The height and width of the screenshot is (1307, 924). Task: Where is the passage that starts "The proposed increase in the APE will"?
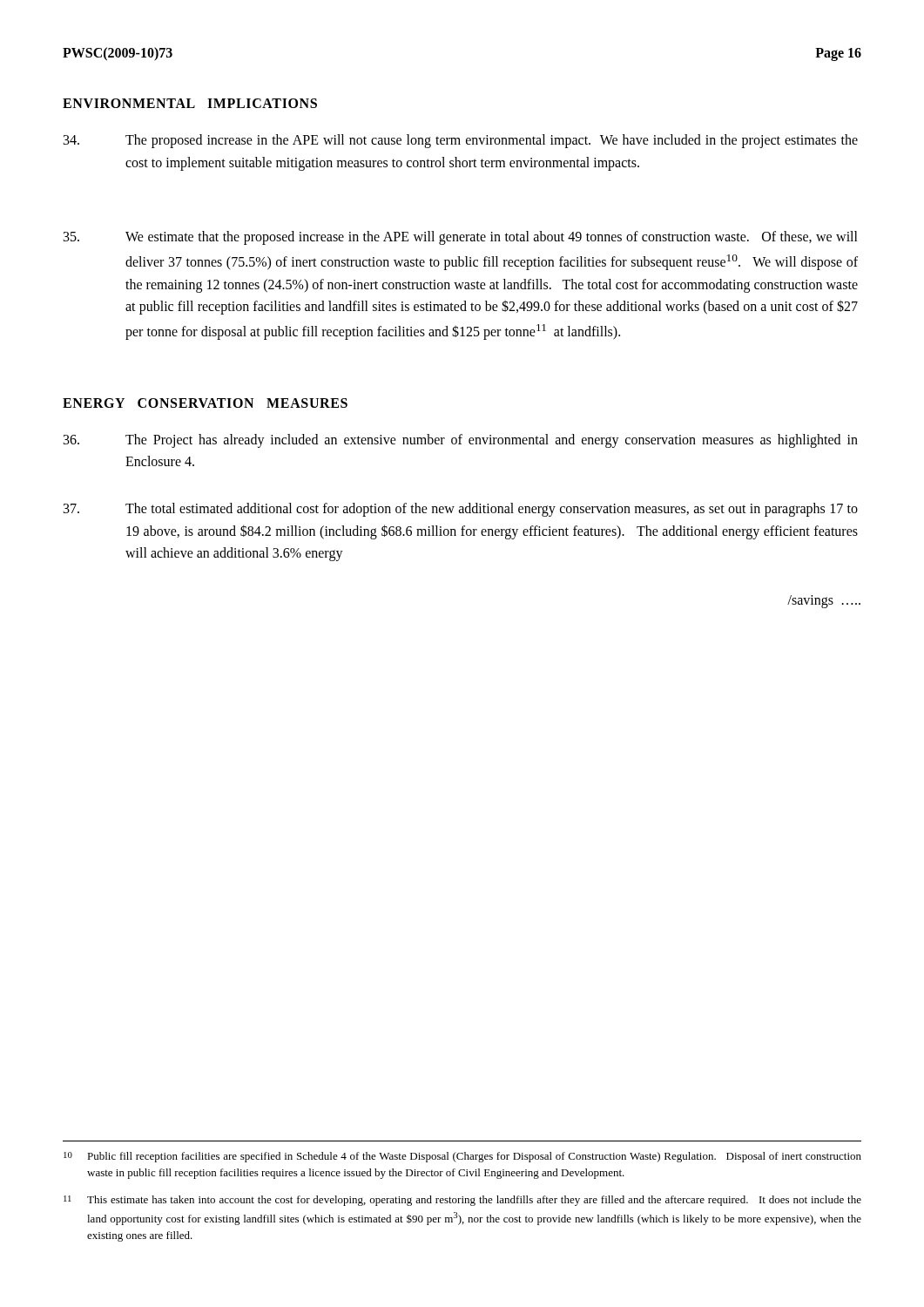coord(462,151)
